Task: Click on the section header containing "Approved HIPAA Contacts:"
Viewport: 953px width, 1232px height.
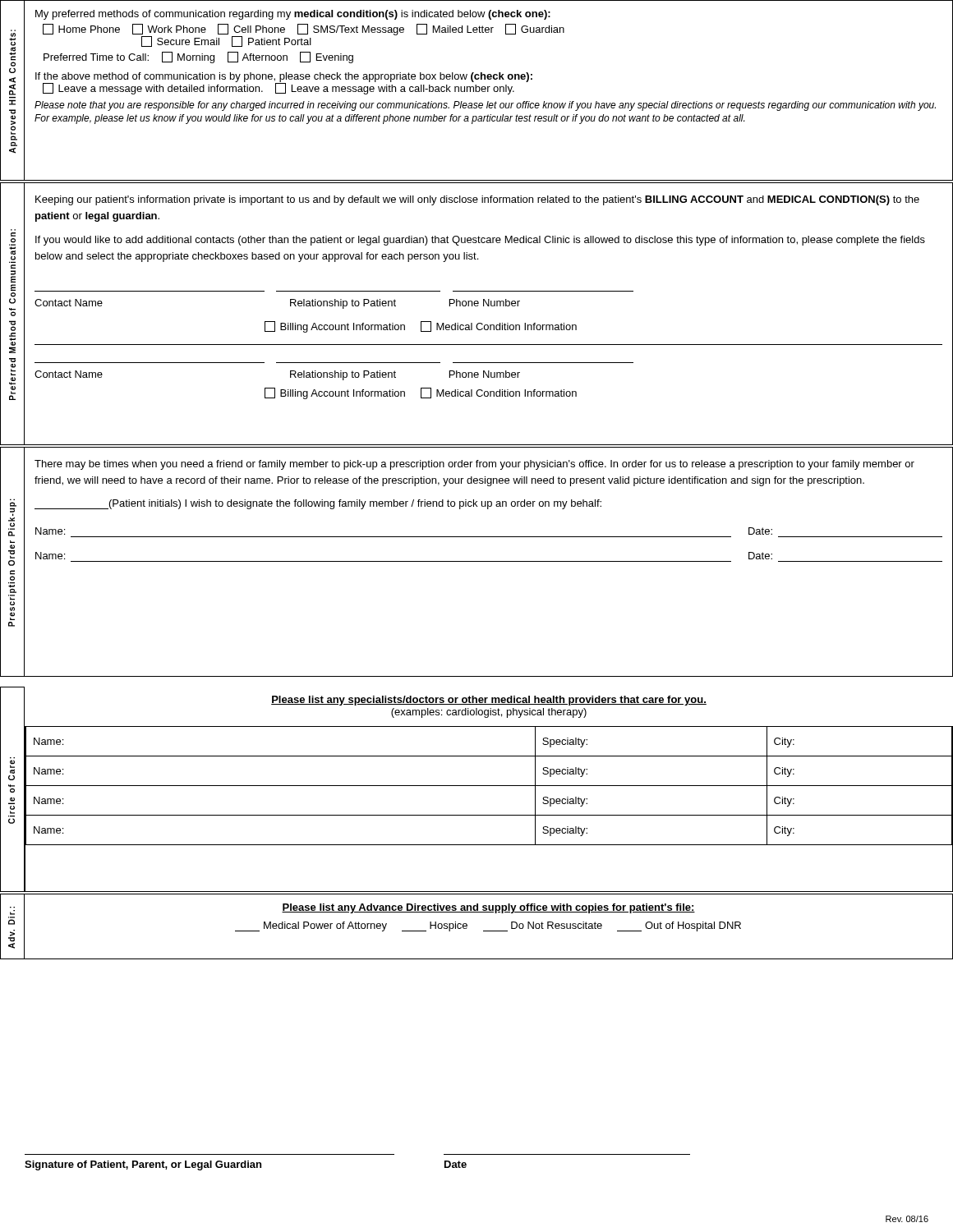Action: [12, 90]
